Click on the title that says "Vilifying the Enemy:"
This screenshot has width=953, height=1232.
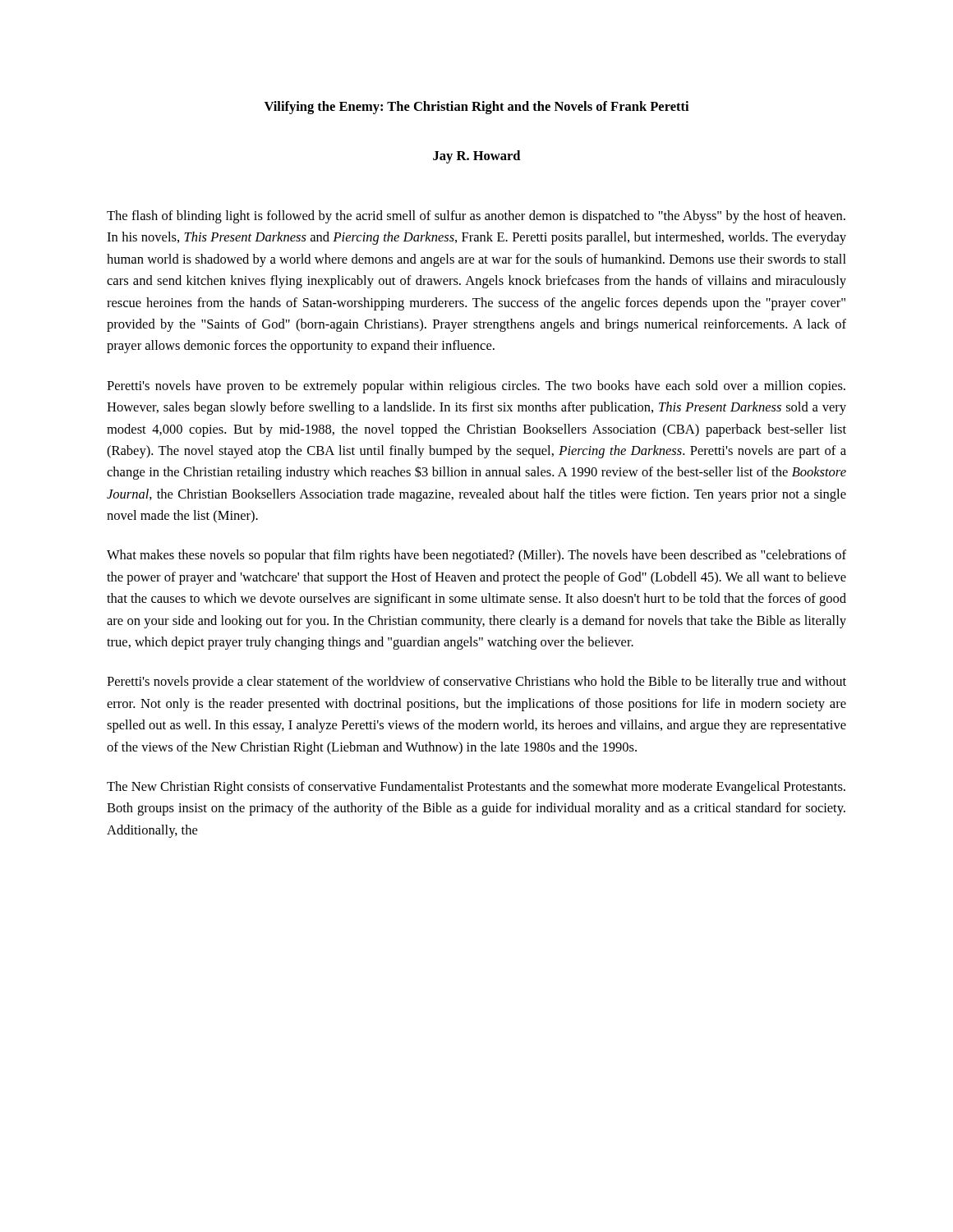476,106
